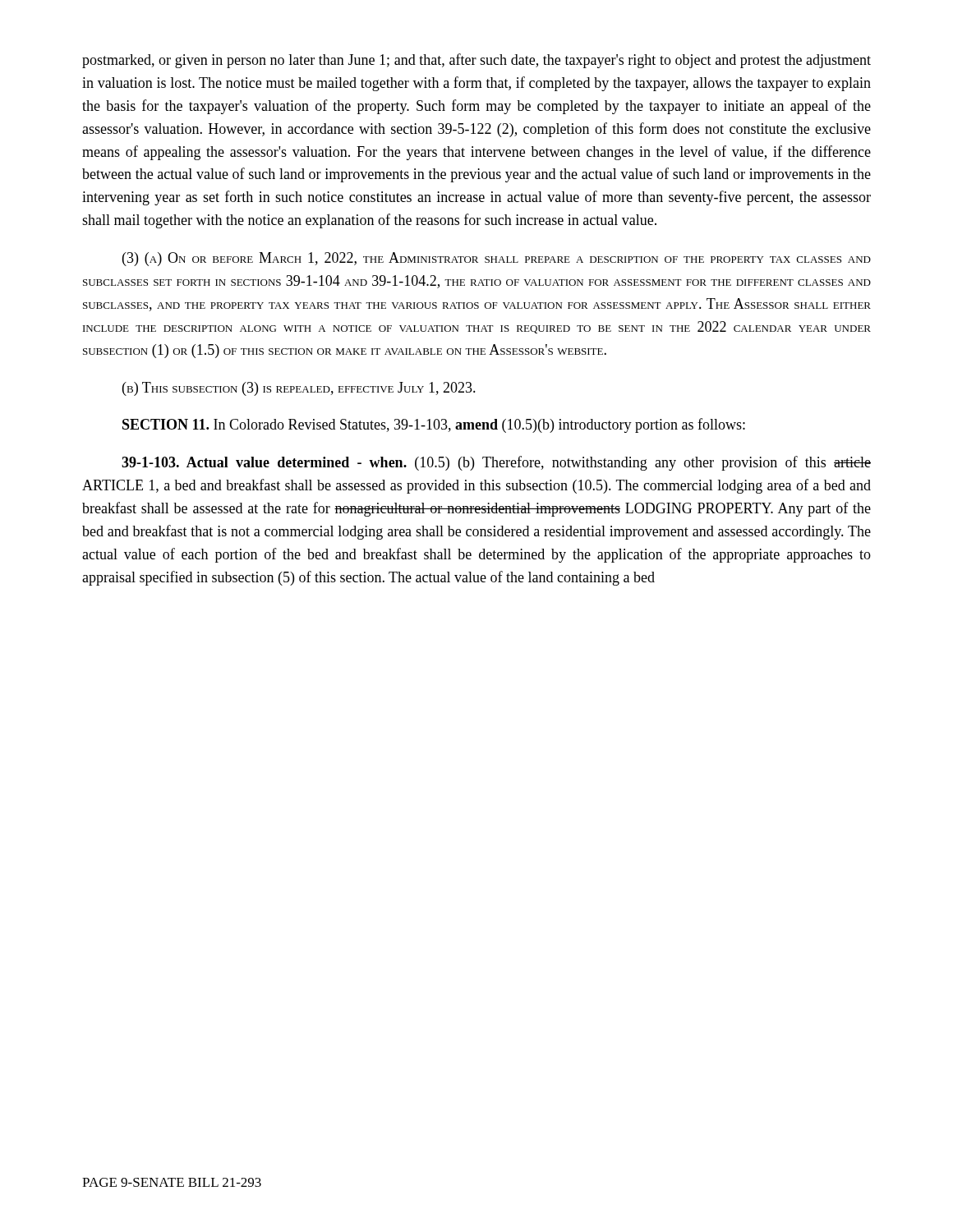The width and height of the screenshot is (953, 1232).
Task: Point to the block beginning "(3) (a) On or before March 1,"
Action: [x=476, y=305]
